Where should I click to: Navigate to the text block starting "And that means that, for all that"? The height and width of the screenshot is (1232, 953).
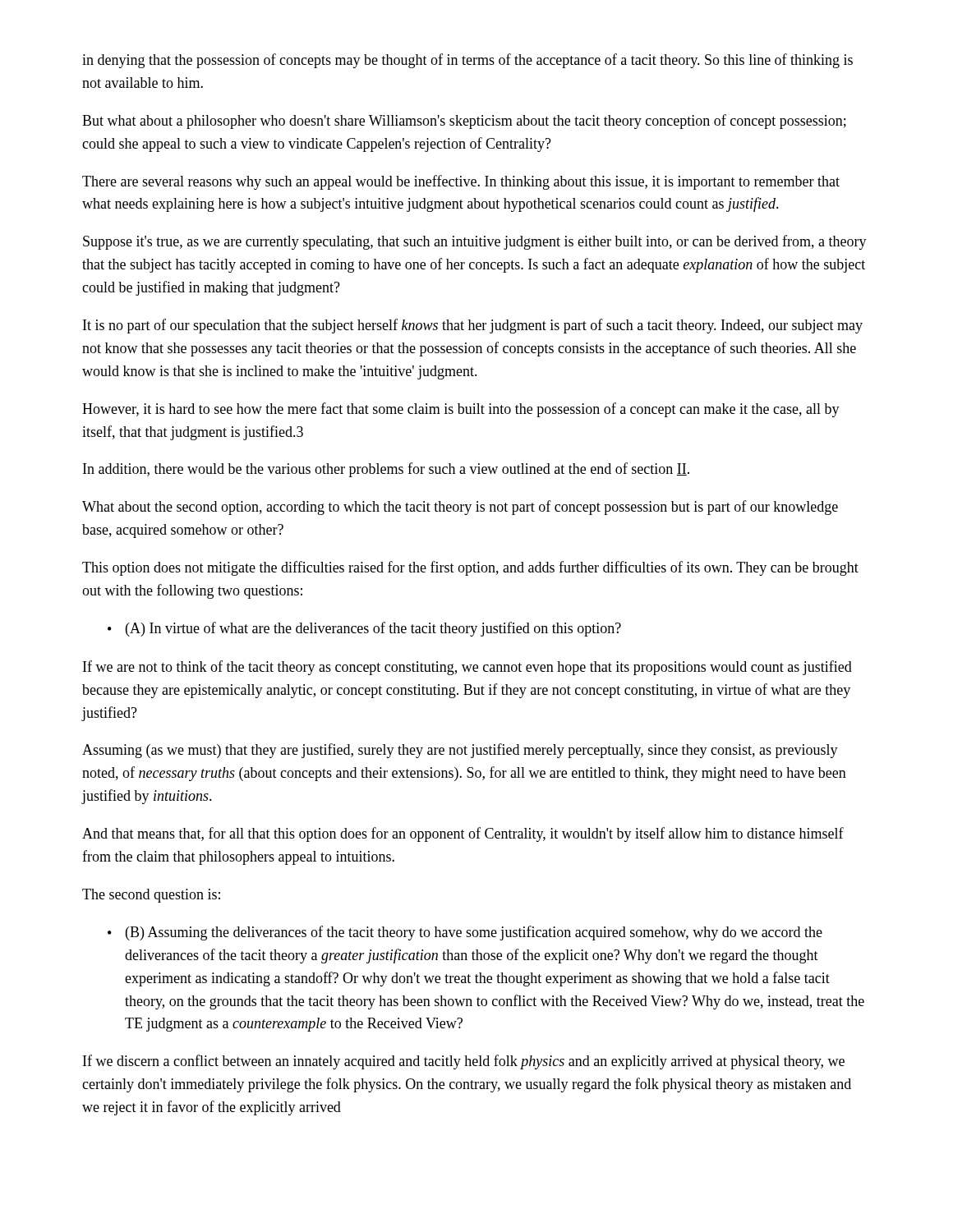pyautogui.click(x=463, y=845)
